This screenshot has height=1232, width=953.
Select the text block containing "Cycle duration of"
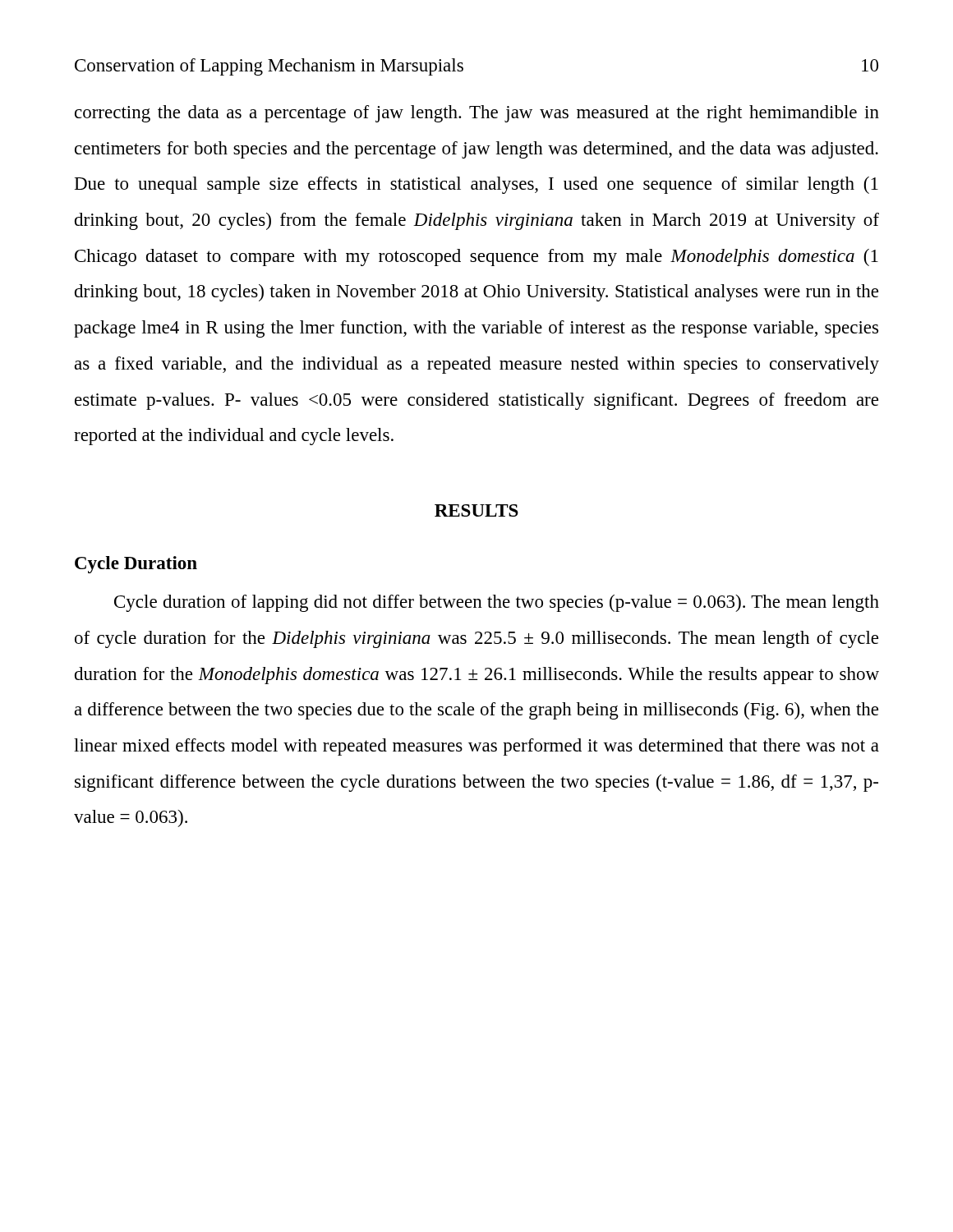[x=476, y=710]
